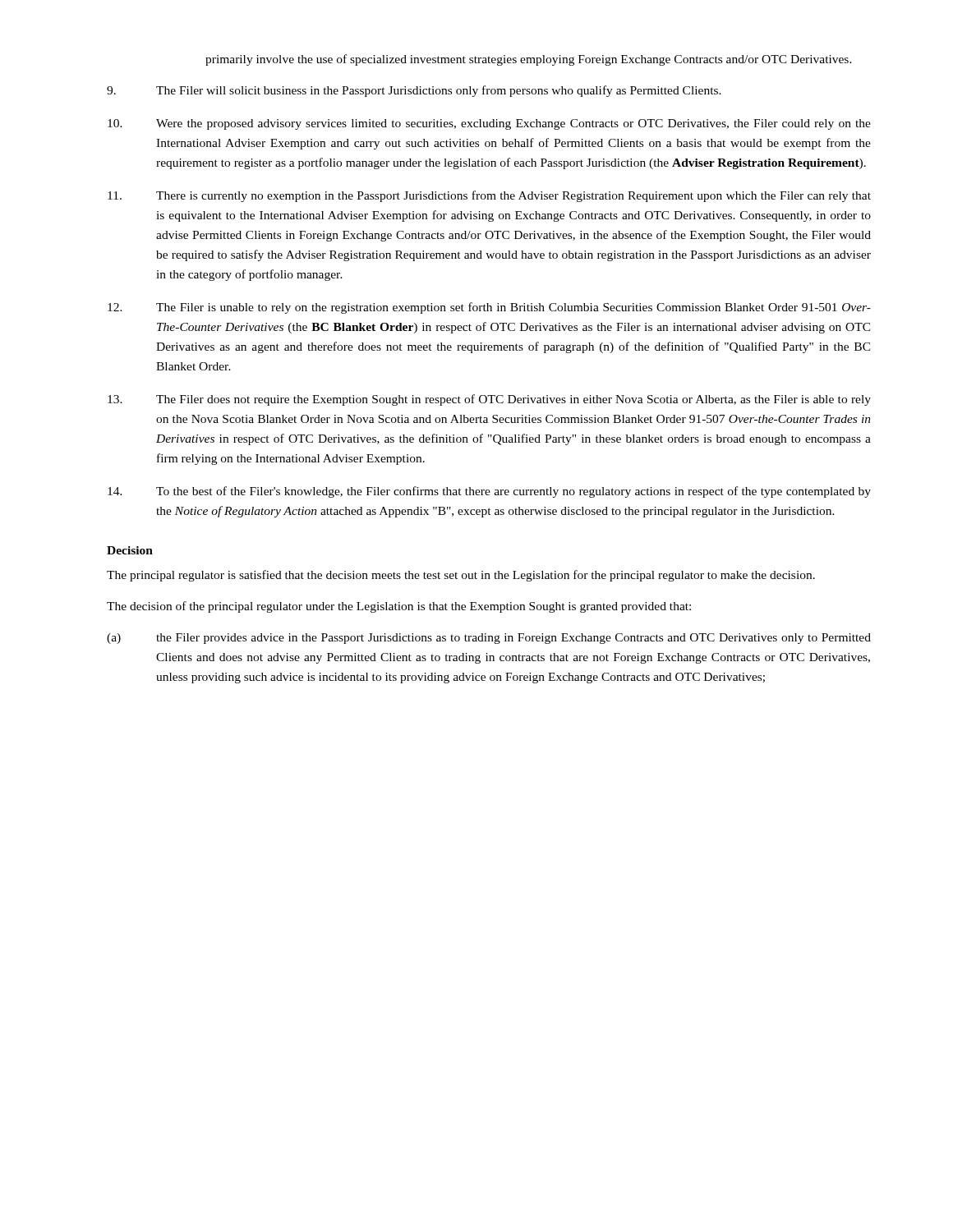Click on the region starting "14. To the best of the Filer's"
The height and width of the screenshot is (1232, 953).
489,501
